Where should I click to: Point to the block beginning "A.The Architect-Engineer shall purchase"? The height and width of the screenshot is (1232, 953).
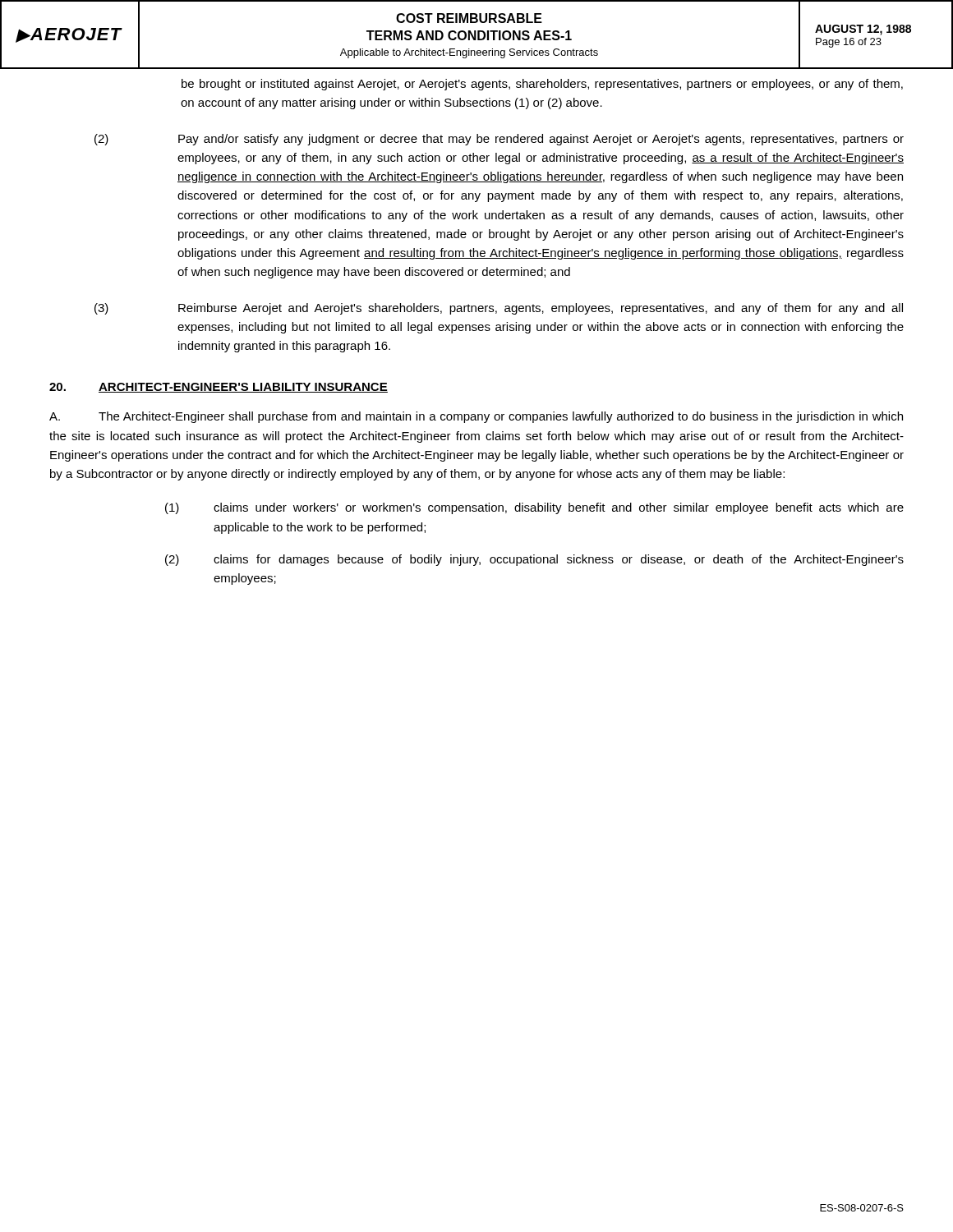[x=476, y=444]
